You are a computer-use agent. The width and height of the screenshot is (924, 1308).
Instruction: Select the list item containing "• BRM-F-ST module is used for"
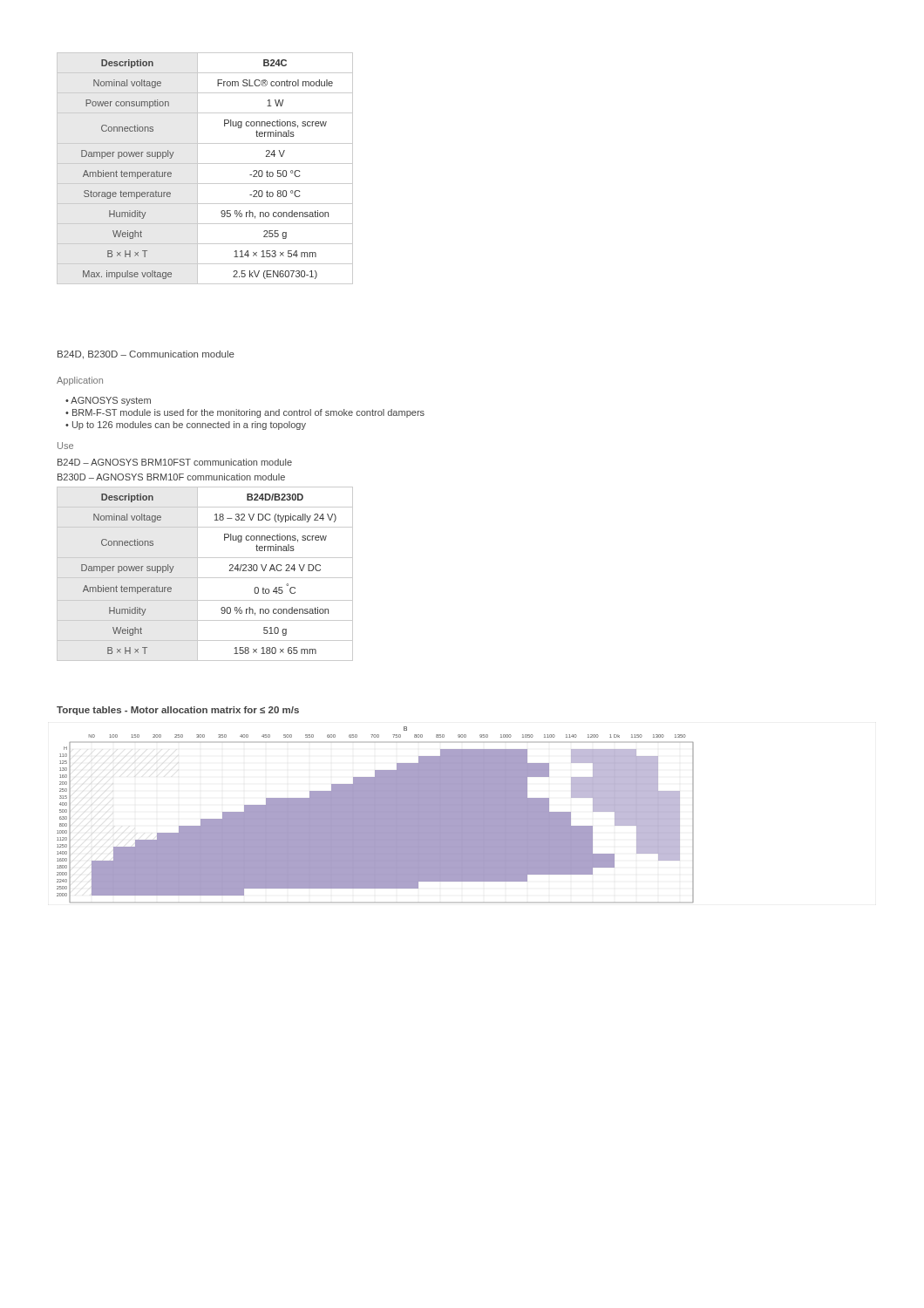tap(245, 412)
